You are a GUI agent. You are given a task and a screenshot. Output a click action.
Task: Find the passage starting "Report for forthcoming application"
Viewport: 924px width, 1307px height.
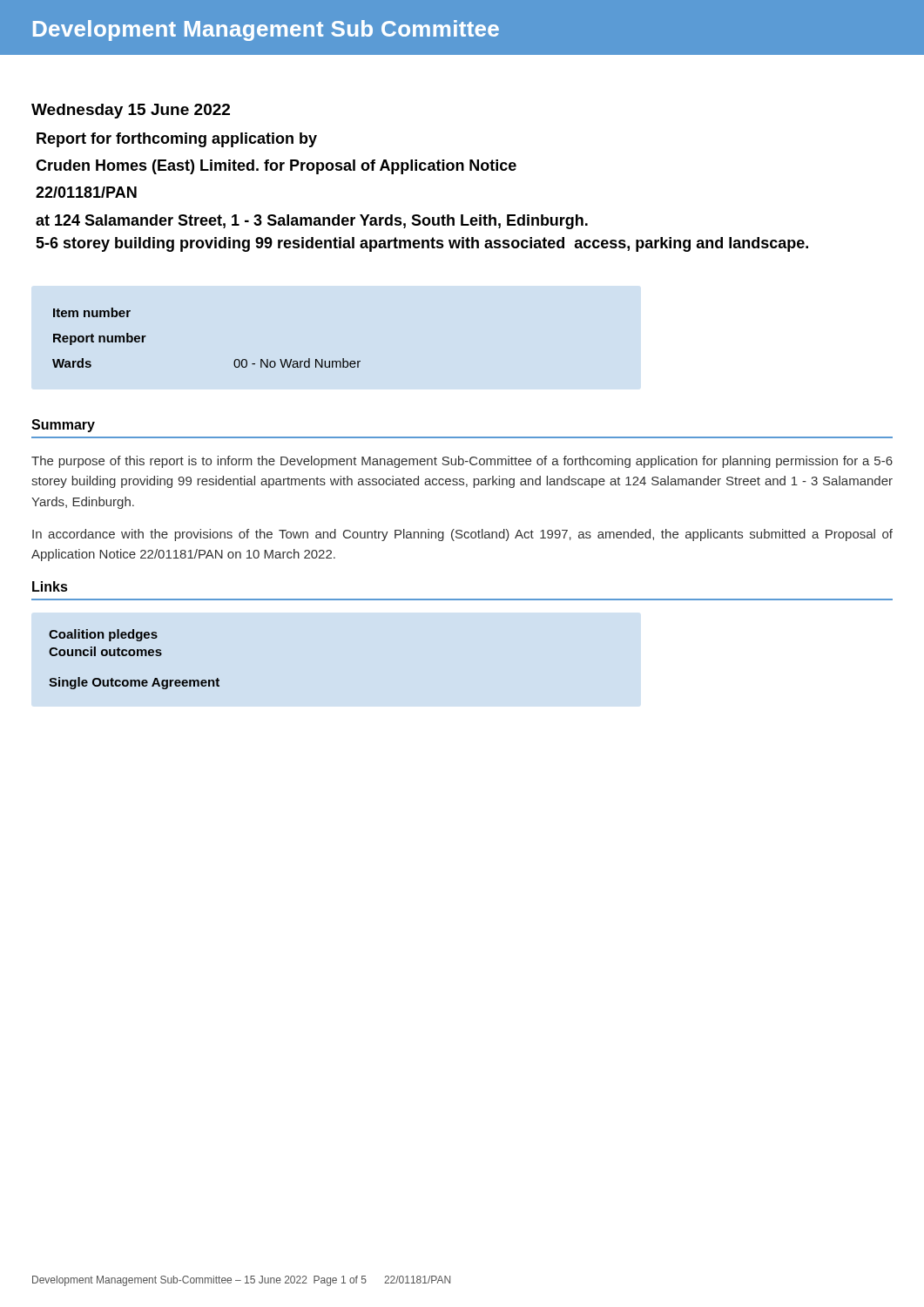pyautogui.click(x=174, y=139)
